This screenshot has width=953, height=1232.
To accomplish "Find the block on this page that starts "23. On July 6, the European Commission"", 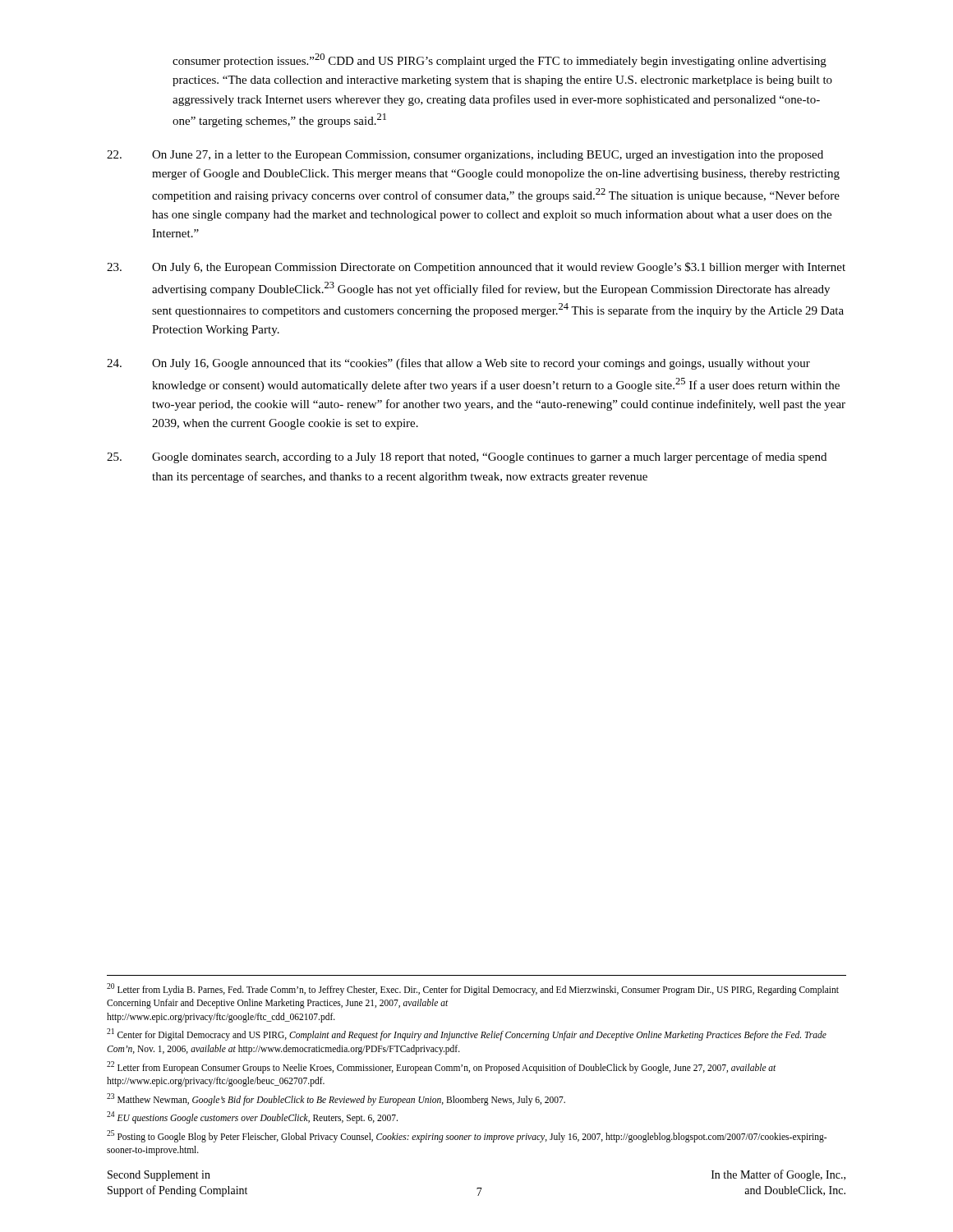I will click(476, 299).
